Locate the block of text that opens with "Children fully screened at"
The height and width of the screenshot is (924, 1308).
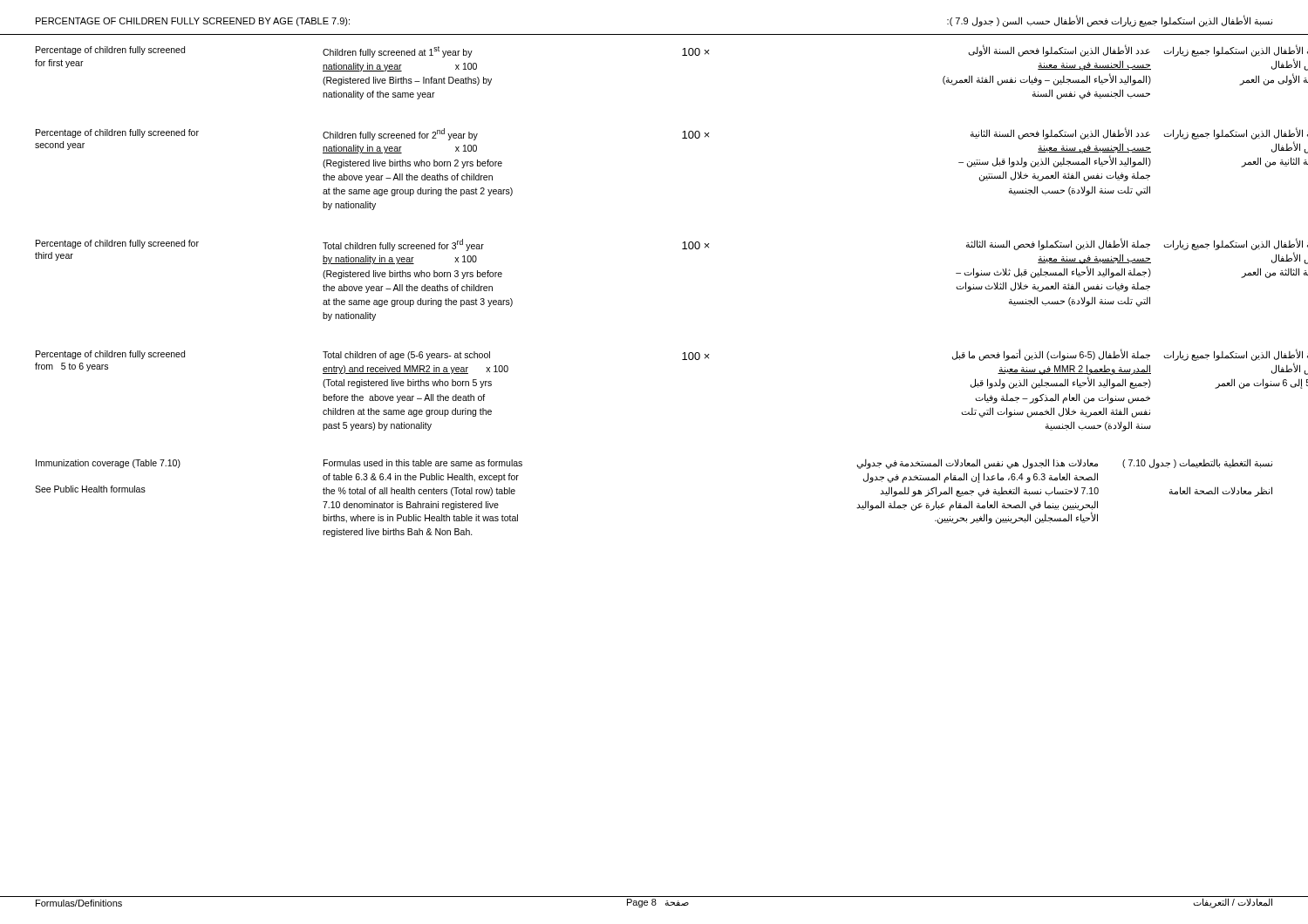point(407,72)
